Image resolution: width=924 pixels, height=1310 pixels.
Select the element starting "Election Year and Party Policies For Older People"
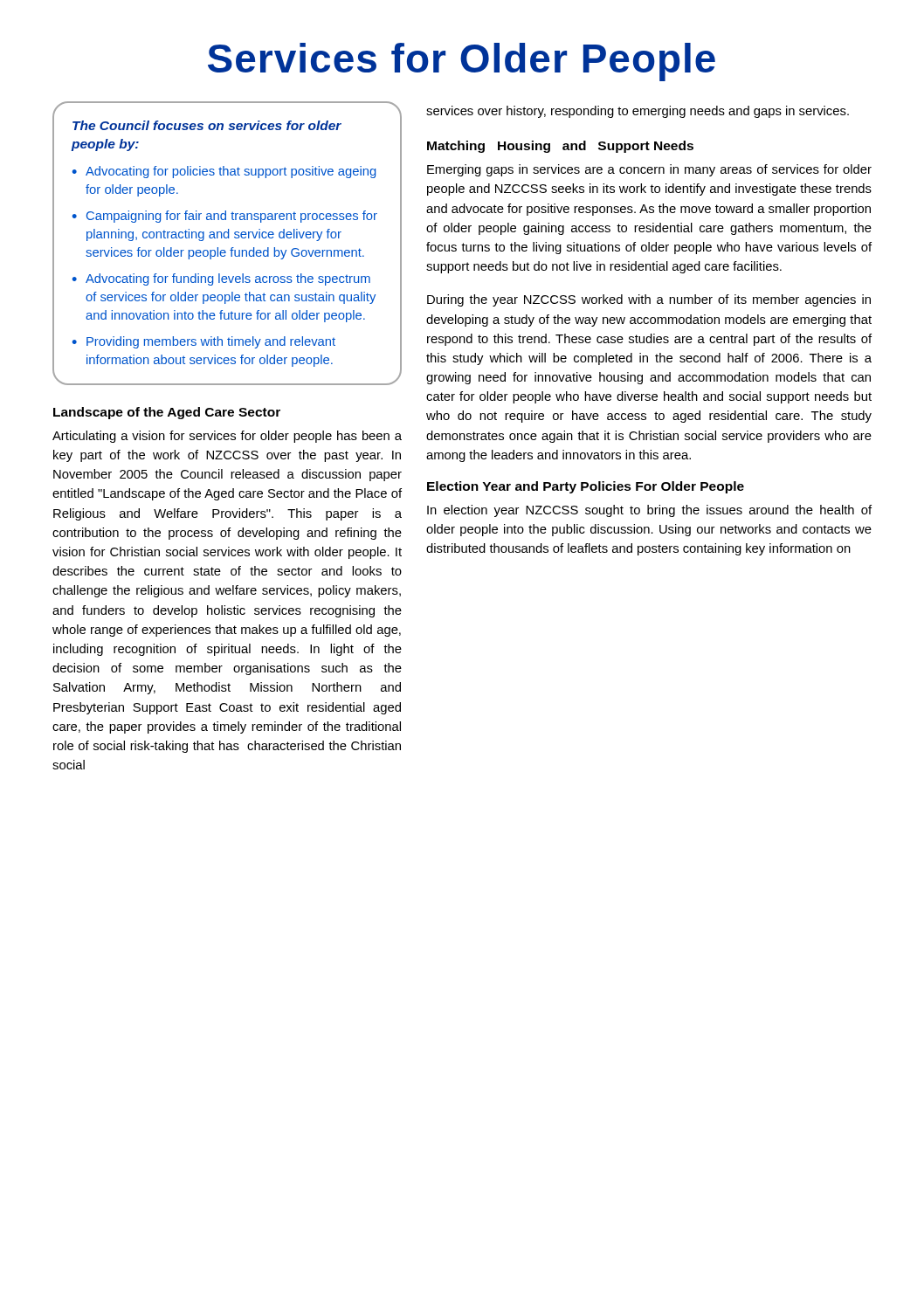pos(585,486)
